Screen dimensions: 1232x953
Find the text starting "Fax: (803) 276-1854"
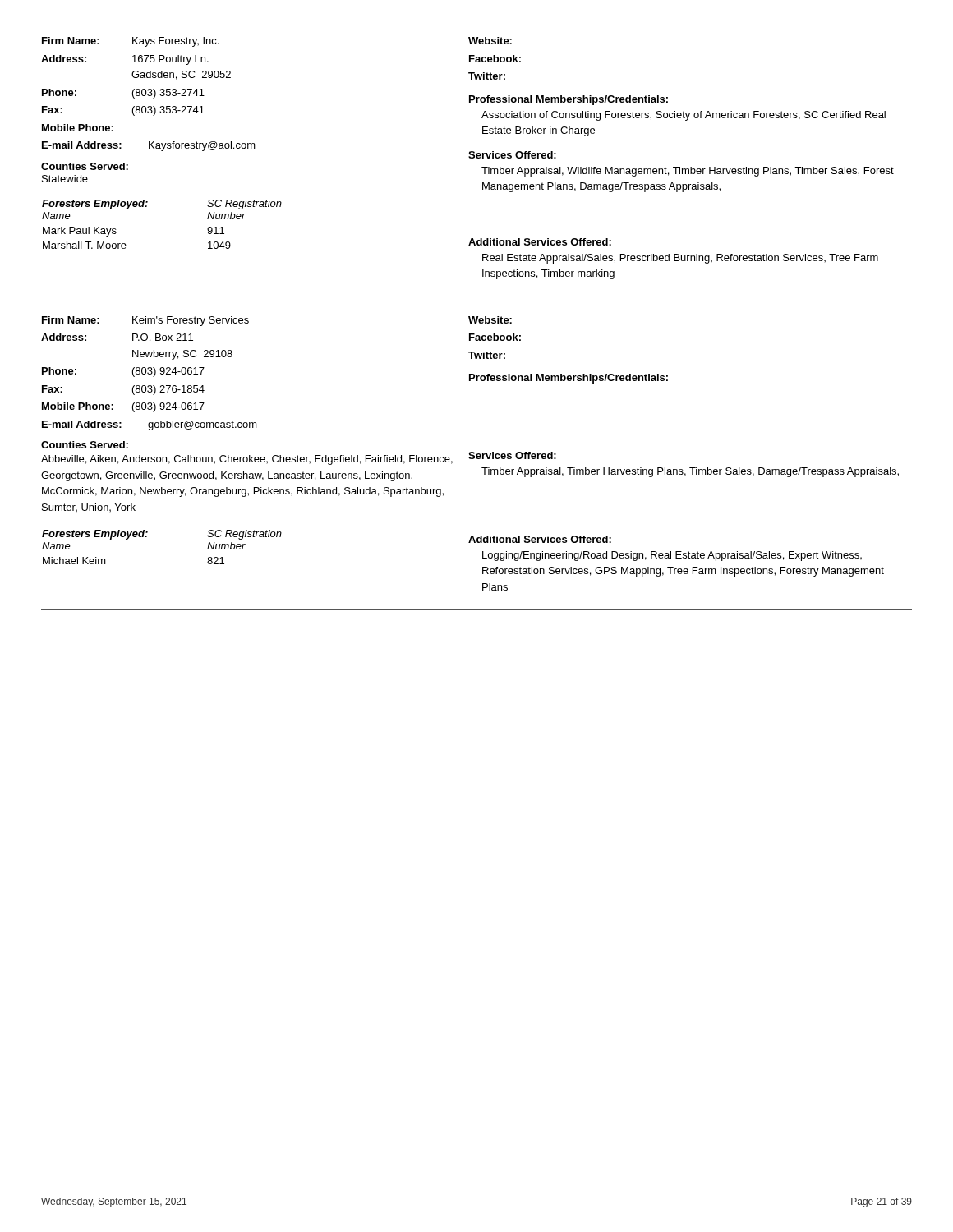[x=51, y=390]
